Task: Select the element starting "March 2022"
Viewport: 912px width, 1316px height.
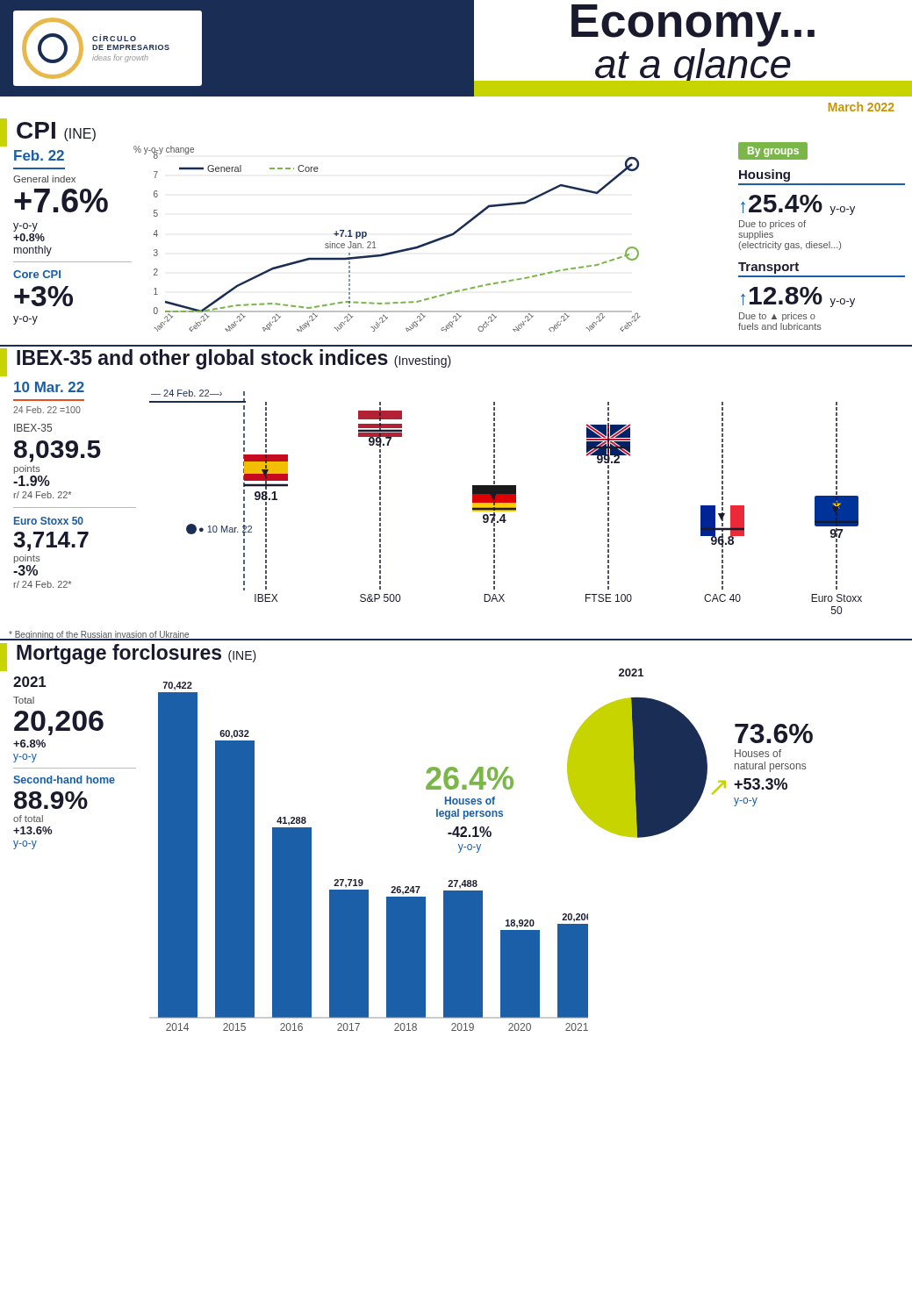Action: click(x=861, y=107)
